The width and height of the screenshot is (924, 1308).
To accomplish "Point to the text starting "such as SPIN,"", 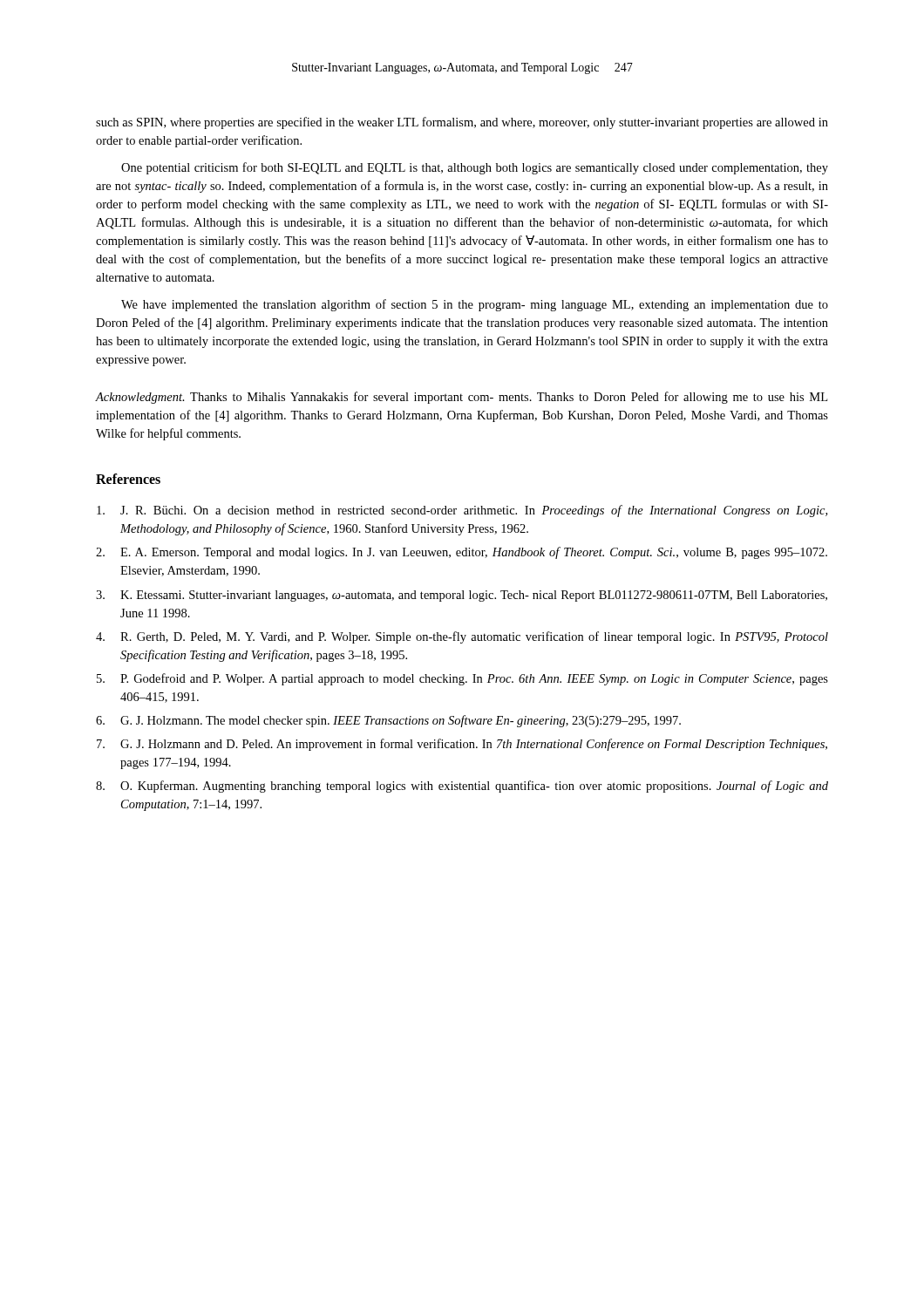I will click(x=462, y=132).
